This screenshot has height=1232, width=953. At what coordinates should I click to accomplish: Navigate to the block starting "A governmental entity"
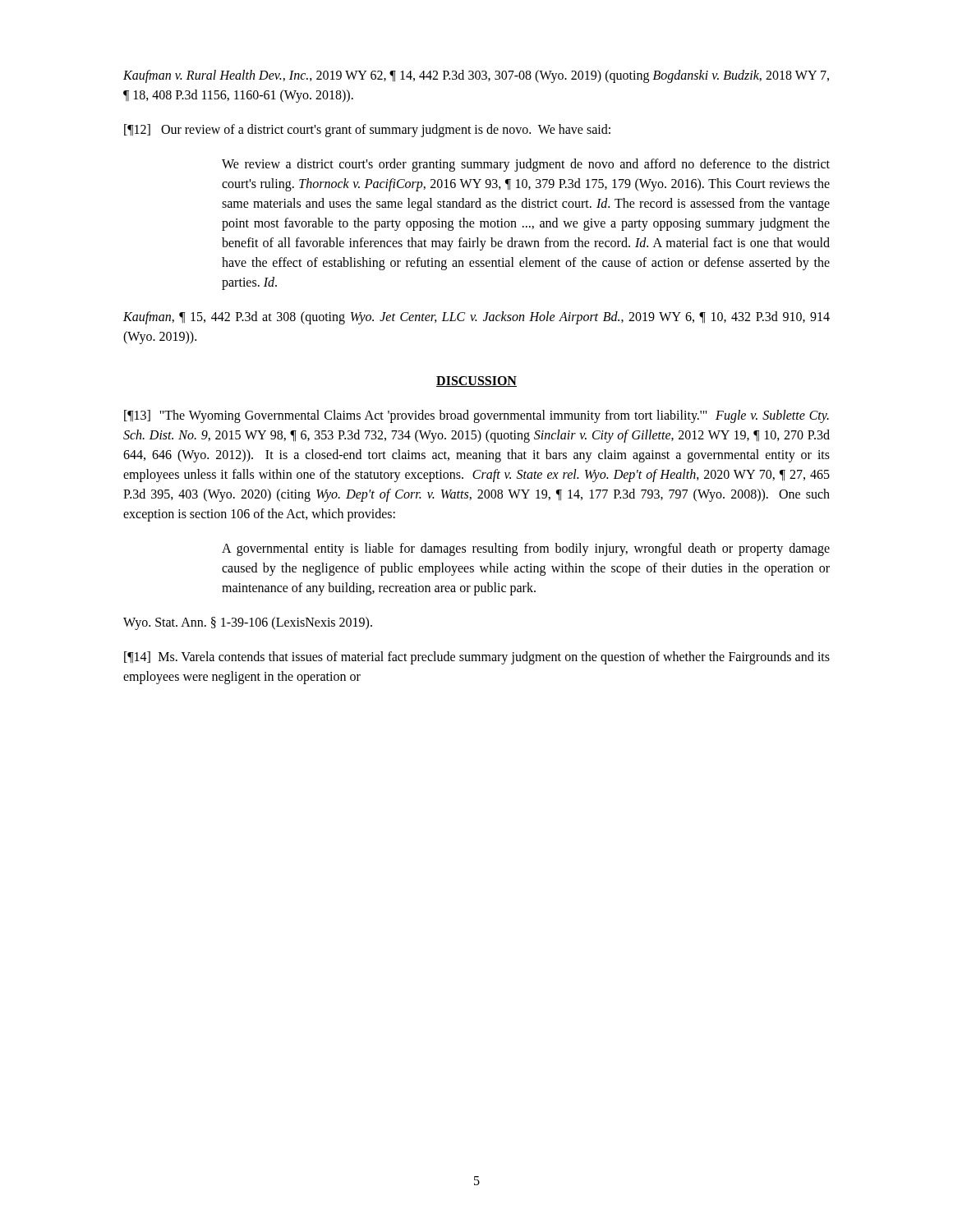coord(526,568)
